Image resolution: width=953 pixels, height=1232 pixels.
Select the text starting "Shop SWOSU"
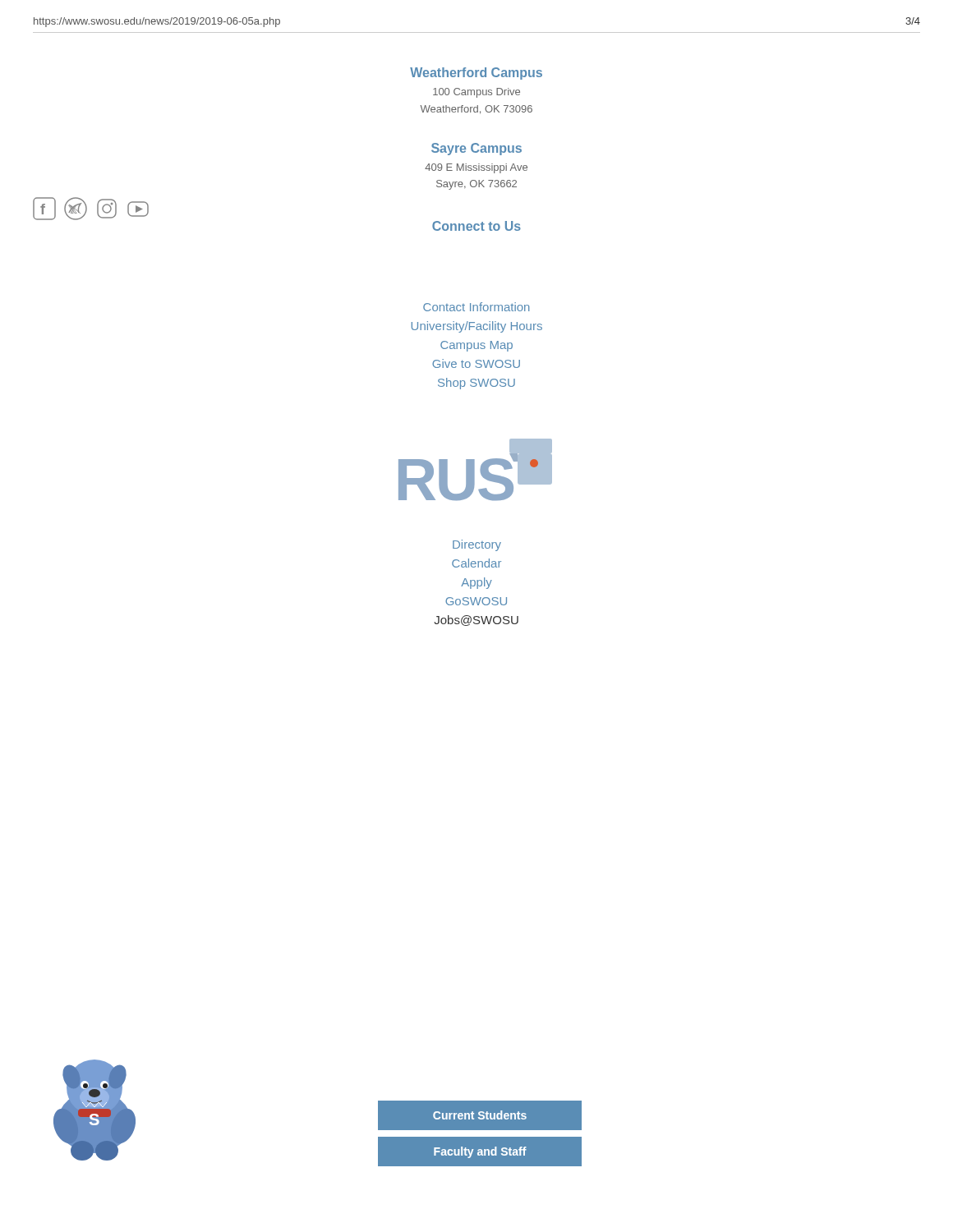(x=476, y=382)
